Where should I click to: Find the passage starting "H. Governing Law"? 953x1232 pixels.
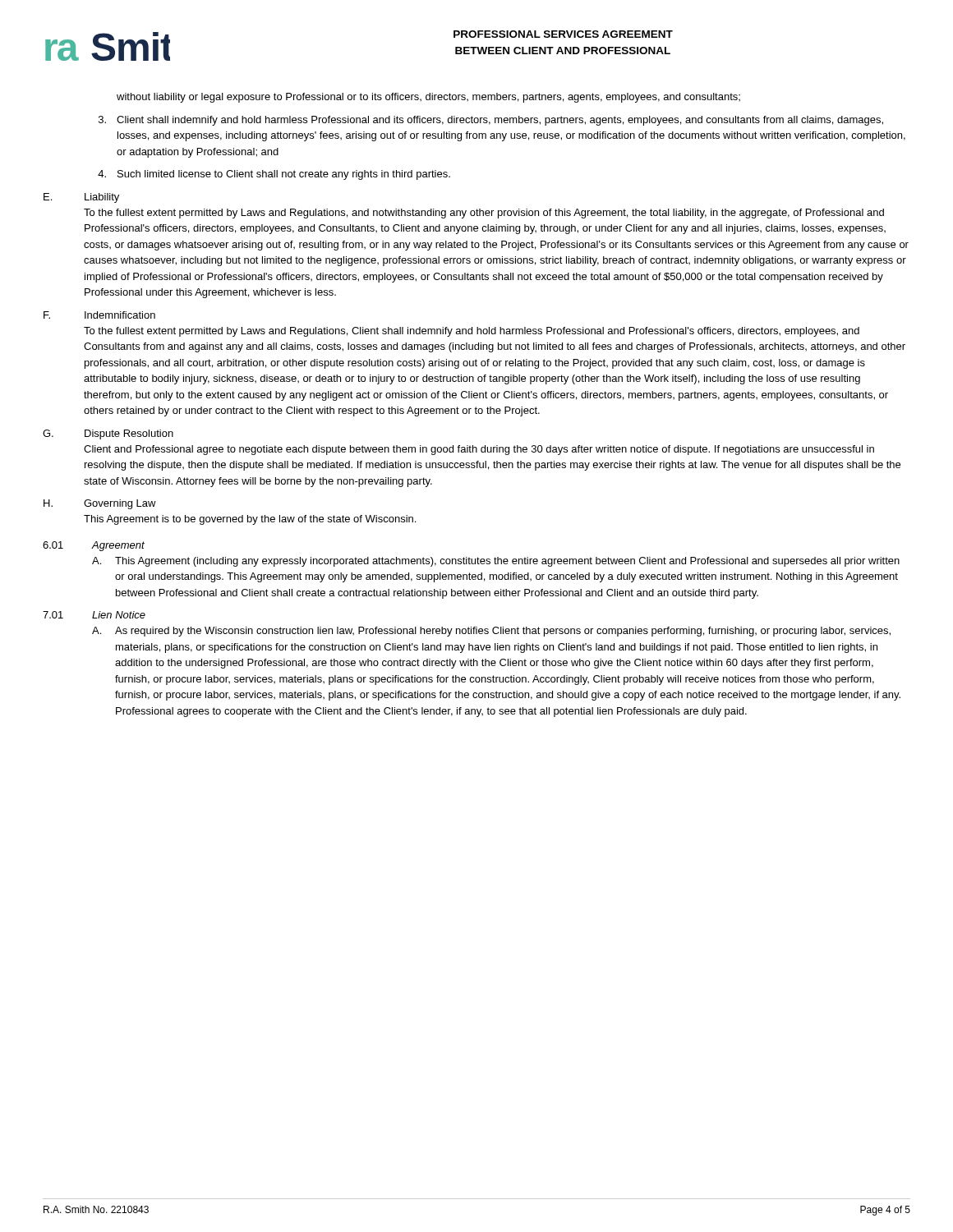[x=100, y=504]
